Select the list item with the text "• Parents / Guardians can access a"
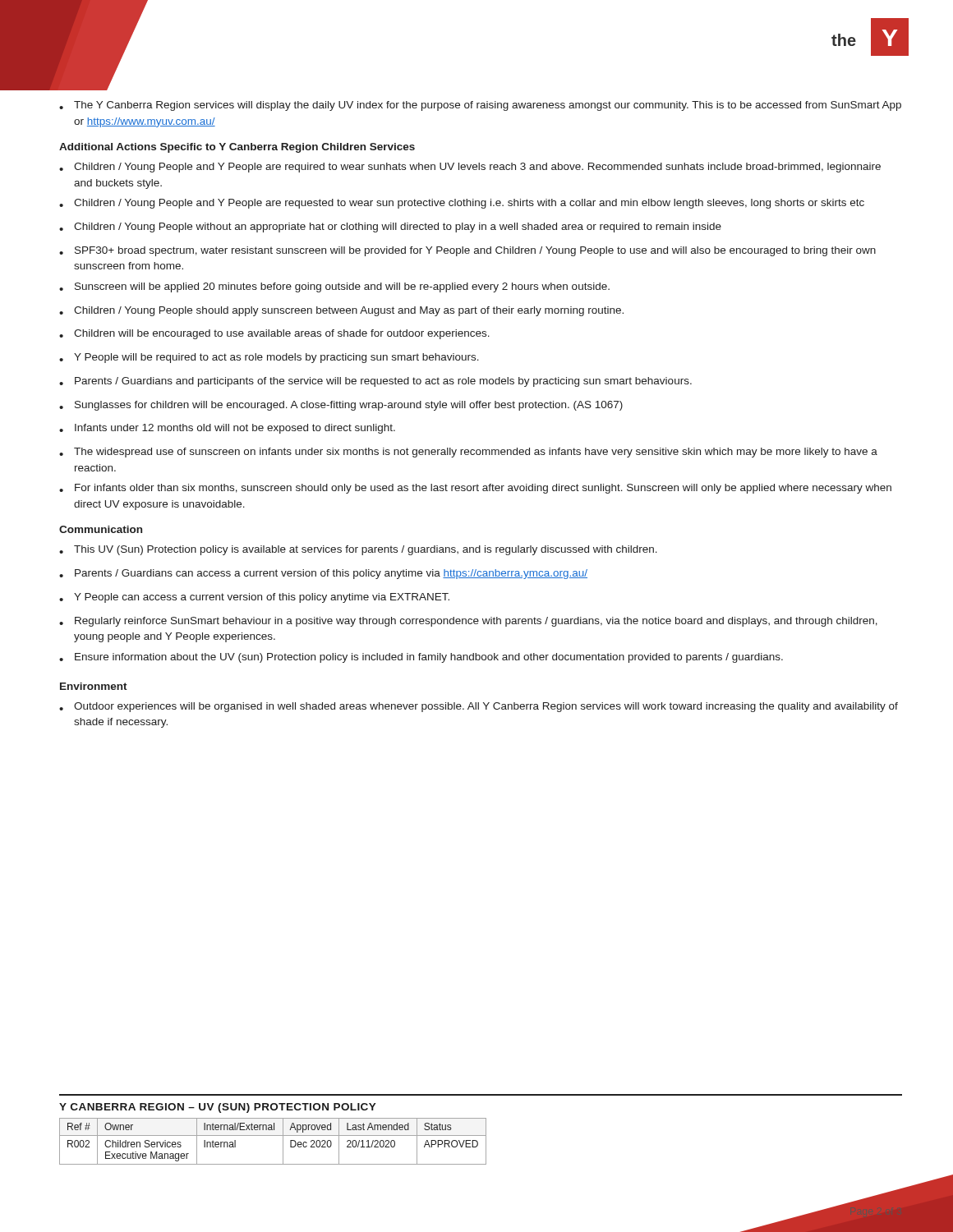Screen dimensions: 1232x953 481,575
